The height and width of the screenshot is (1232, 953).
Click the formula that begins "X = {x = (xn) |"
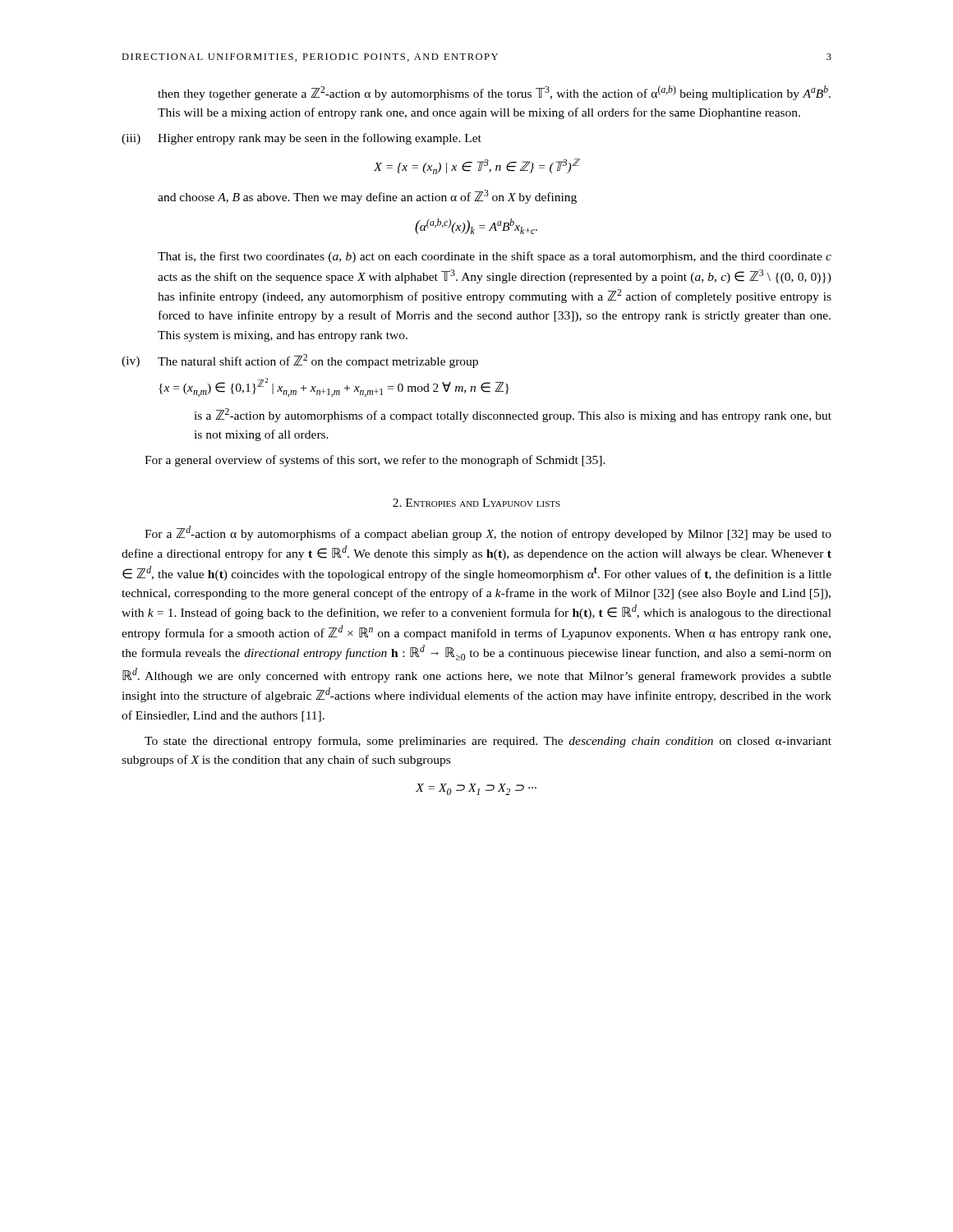[x=476, y=167]
